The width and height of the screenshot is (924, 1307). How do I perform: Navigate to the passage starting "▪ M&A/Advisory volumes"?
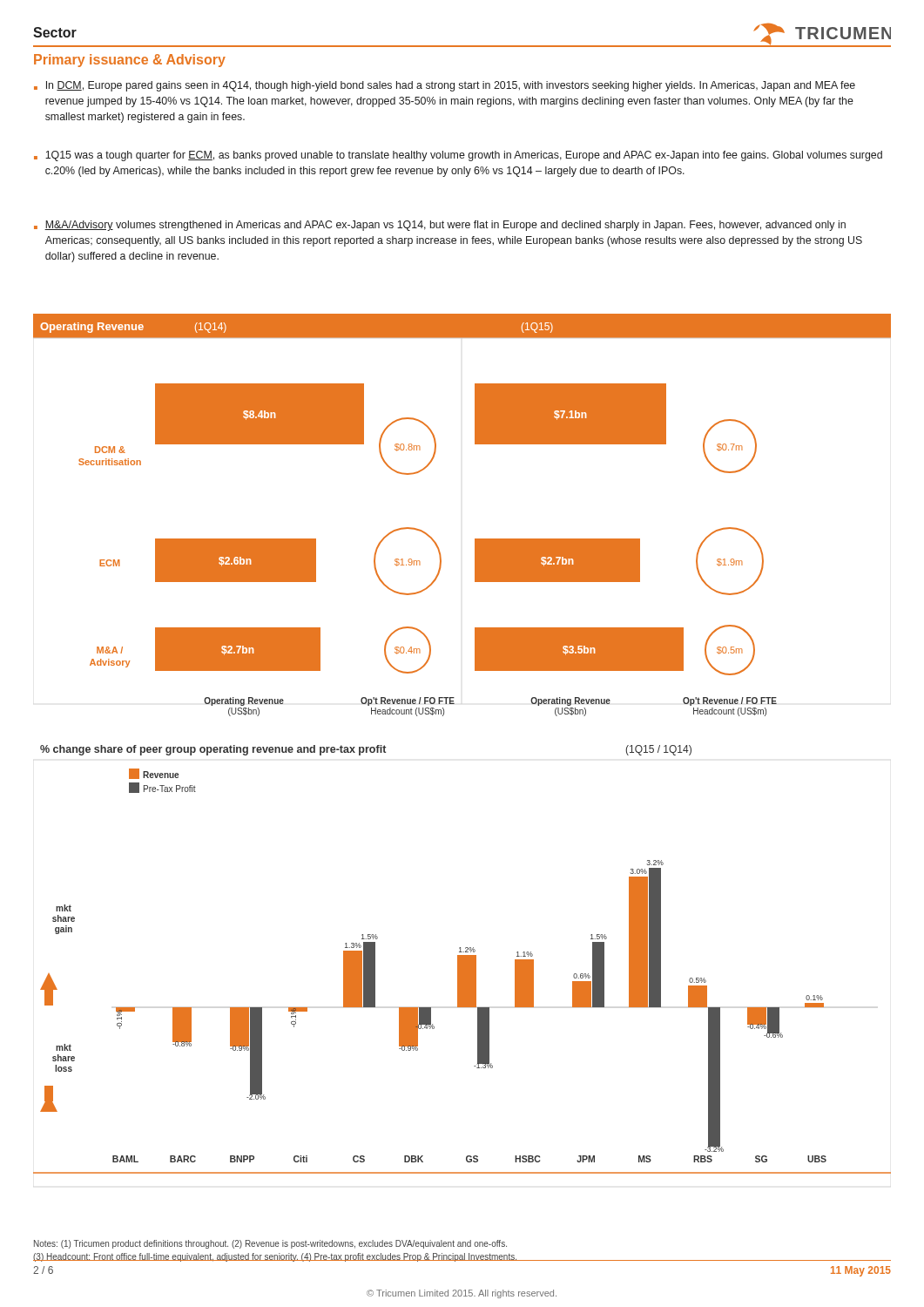tap(462, 241)
